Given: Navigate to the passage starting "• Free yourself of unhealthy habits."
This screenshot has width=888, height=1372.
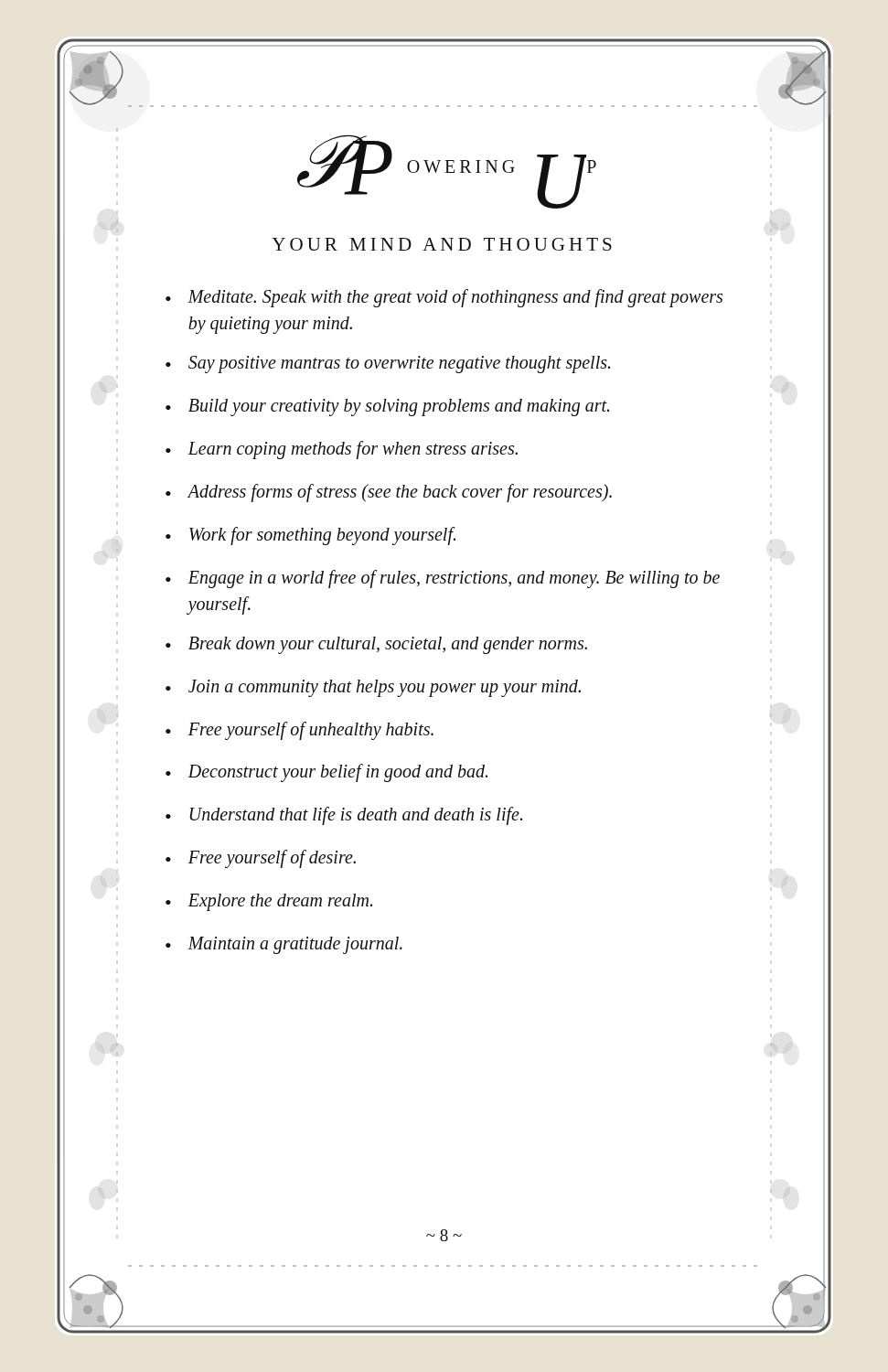Looking at the screenshot, I should pyautogui.click(x=300, y=731).
